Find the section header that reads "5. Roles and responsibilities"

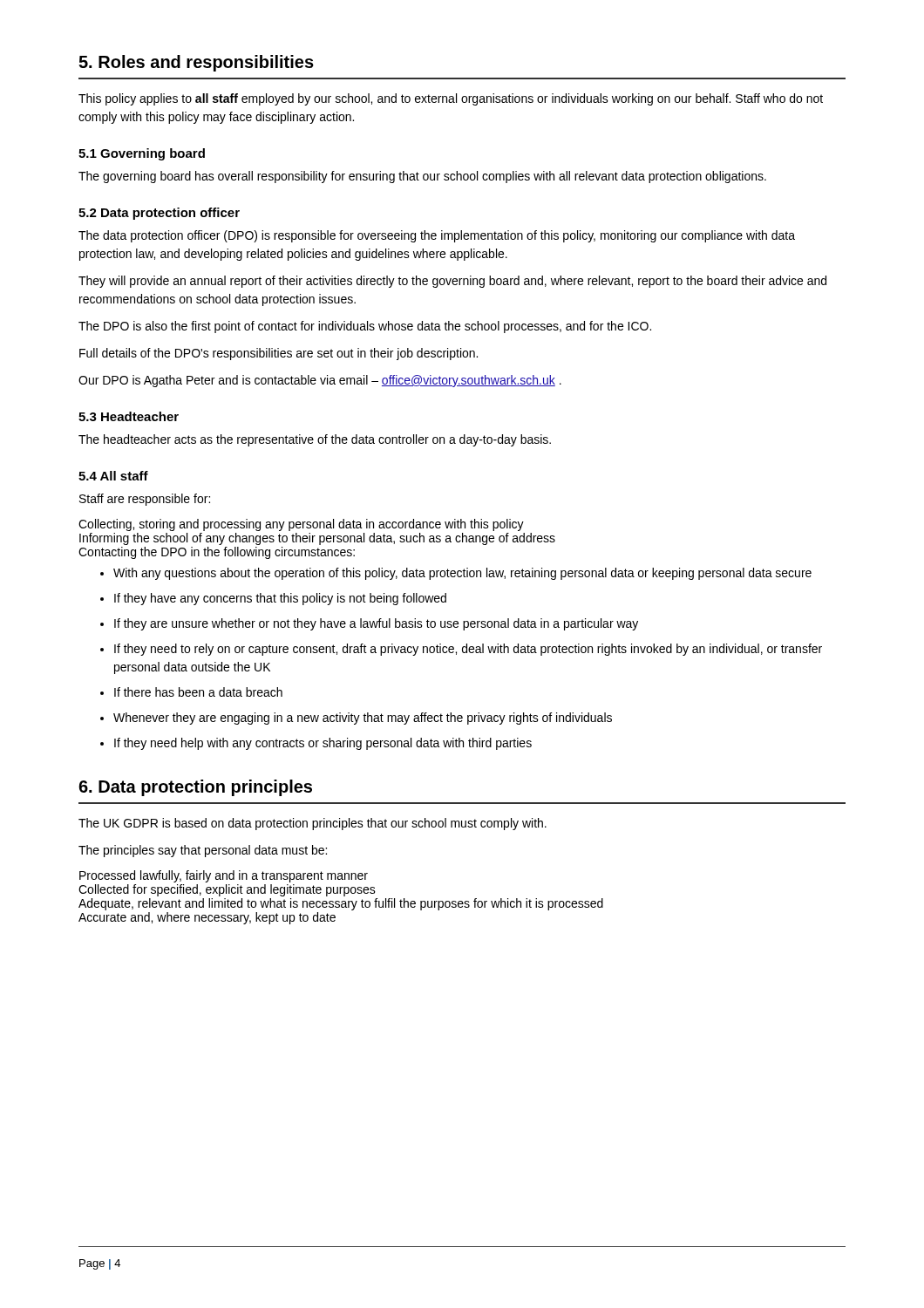click(462, 66)
